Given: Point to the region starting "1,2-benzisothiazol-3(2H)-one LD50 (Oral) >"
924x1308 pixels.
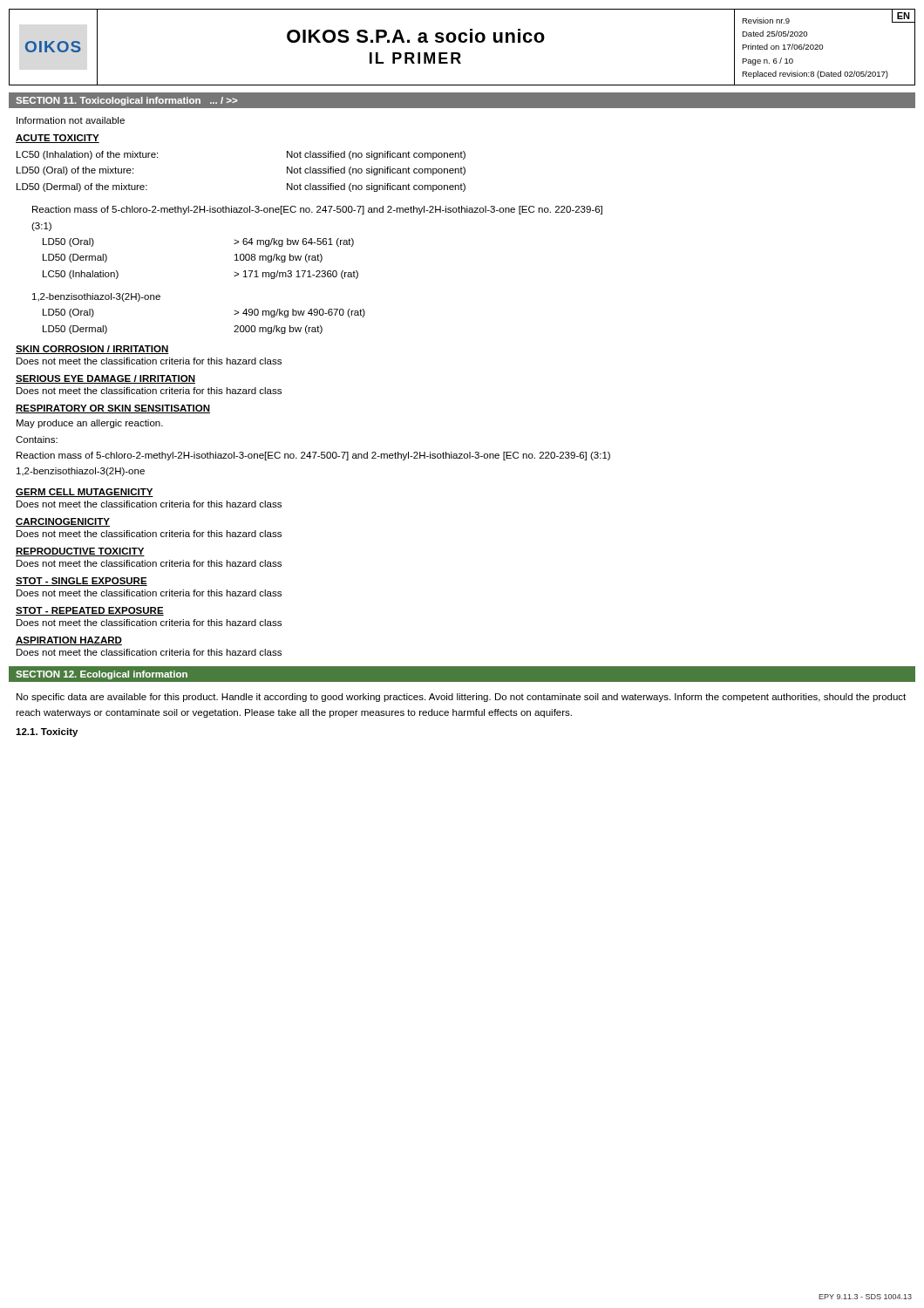Looking at the screenshot, I should click(96, 297).
